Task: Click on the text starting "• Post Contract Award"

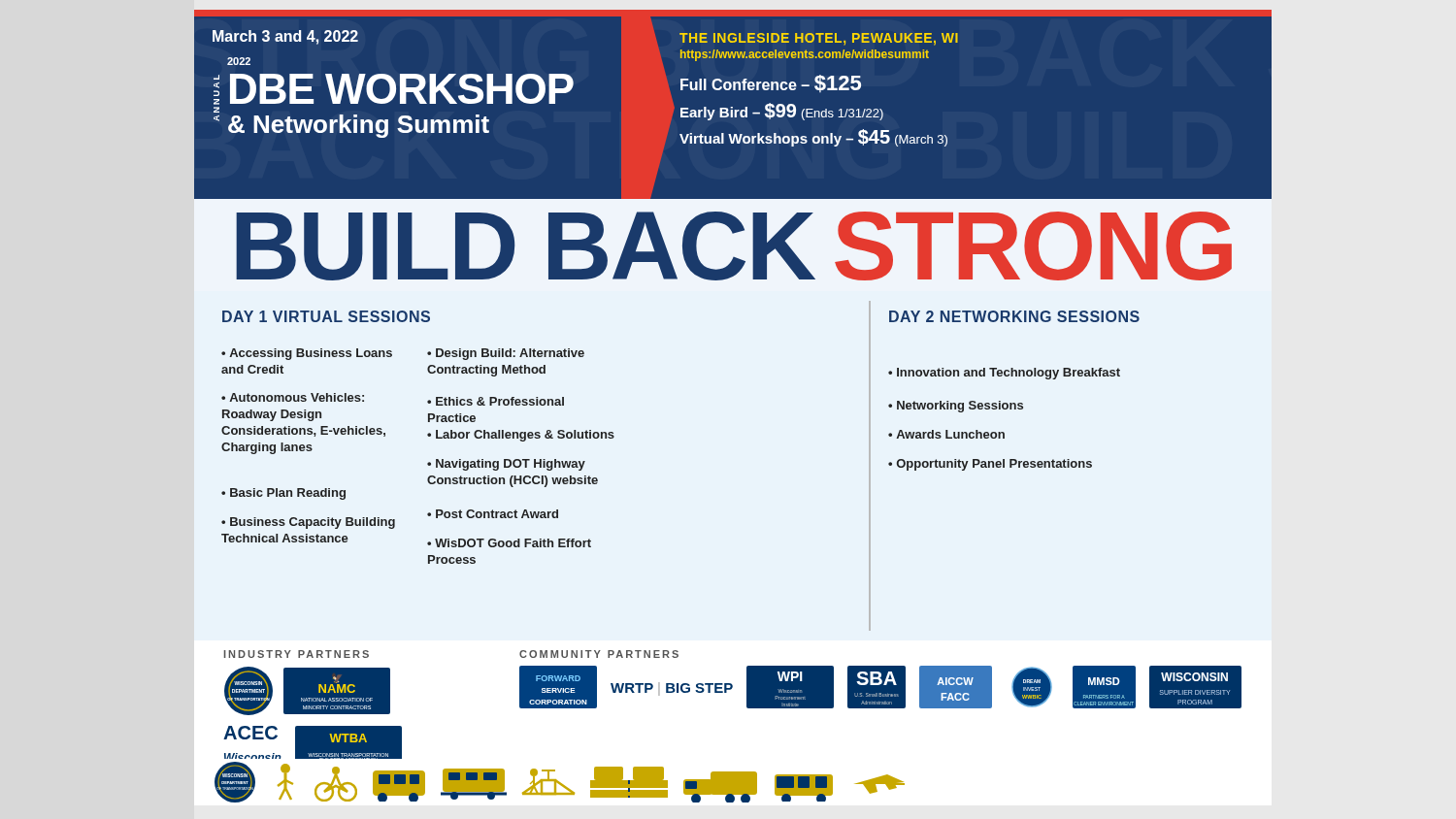Action: click(x=493, y=514)
